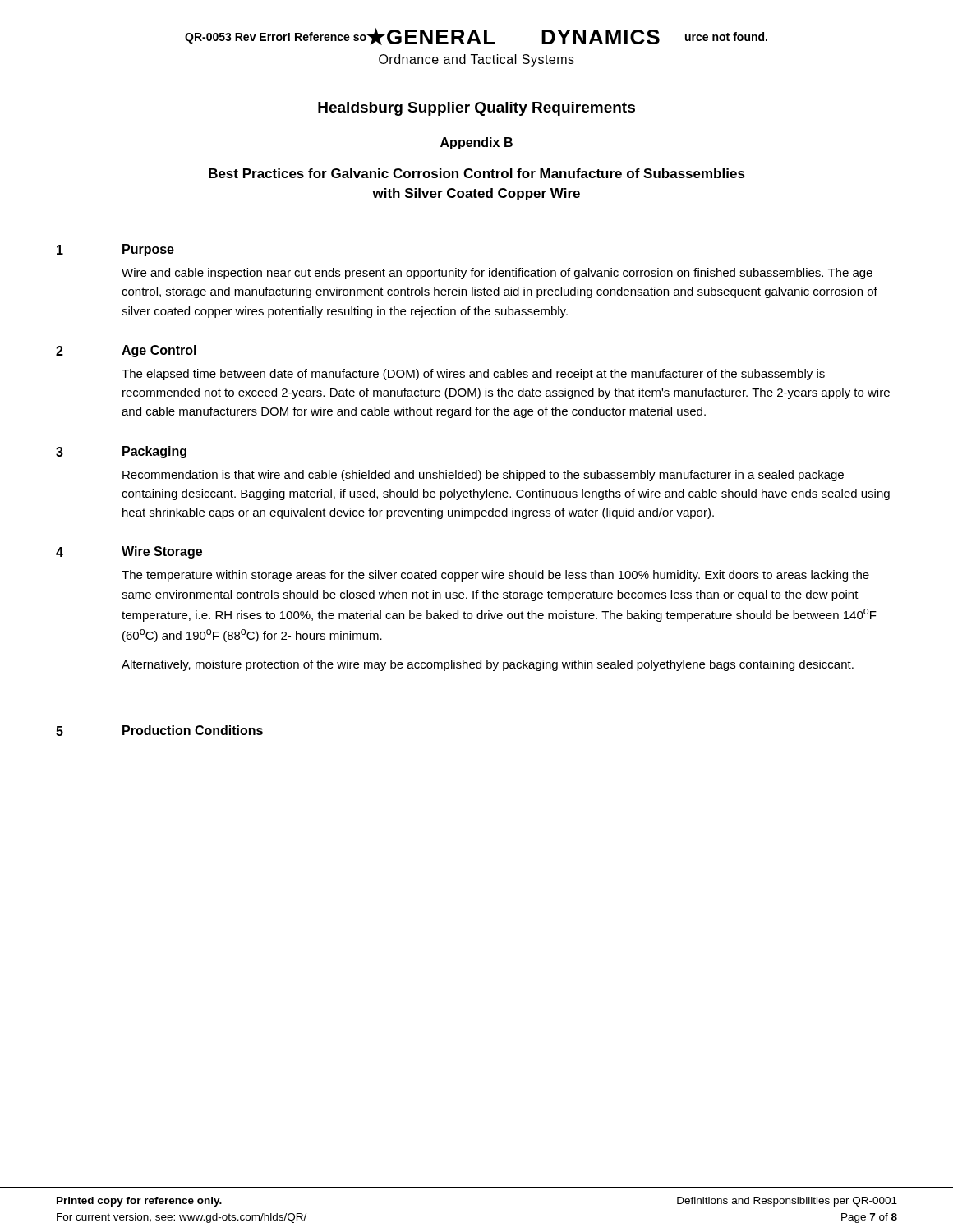Locate the text block that says "Recommendation is that wire and cable (shielded"
This screenshot has width=953, height=1232.
click(509, 493)
